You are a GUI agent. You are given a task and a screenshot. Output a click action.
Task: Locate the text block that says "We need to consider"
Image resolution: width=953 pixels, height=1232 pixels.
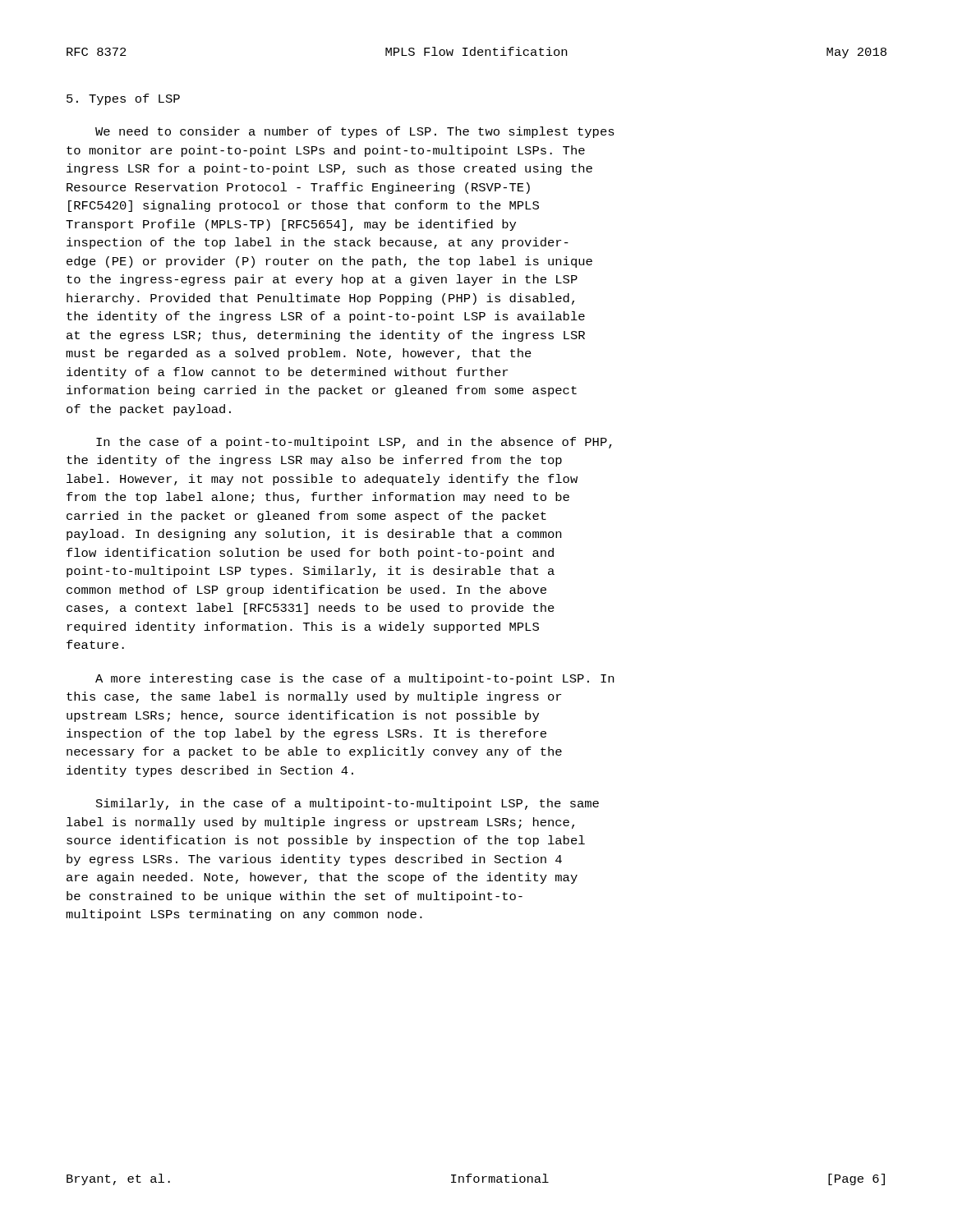pos(340,271)
